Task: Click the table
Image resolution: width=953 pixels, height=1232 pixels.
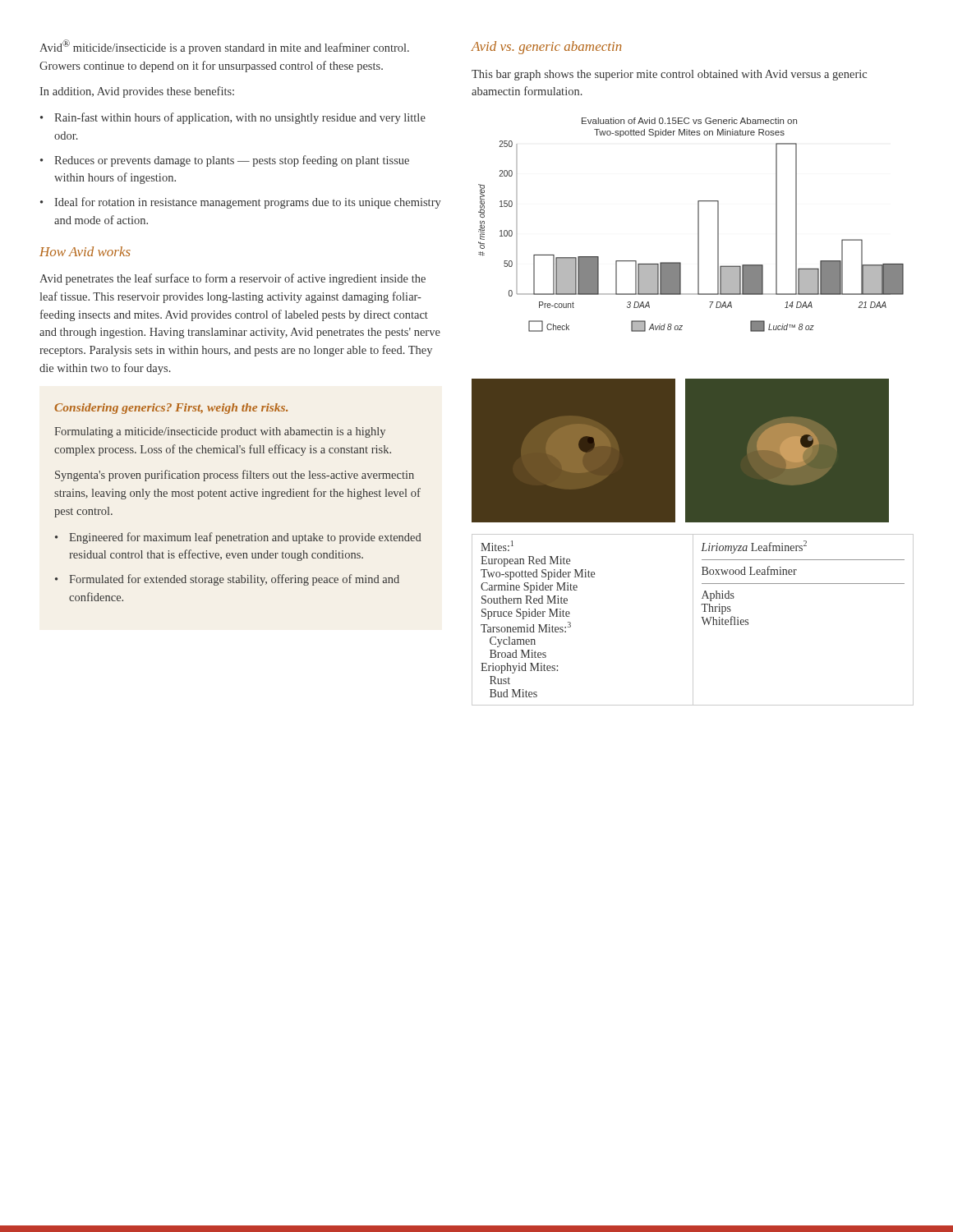Action: 693,620
